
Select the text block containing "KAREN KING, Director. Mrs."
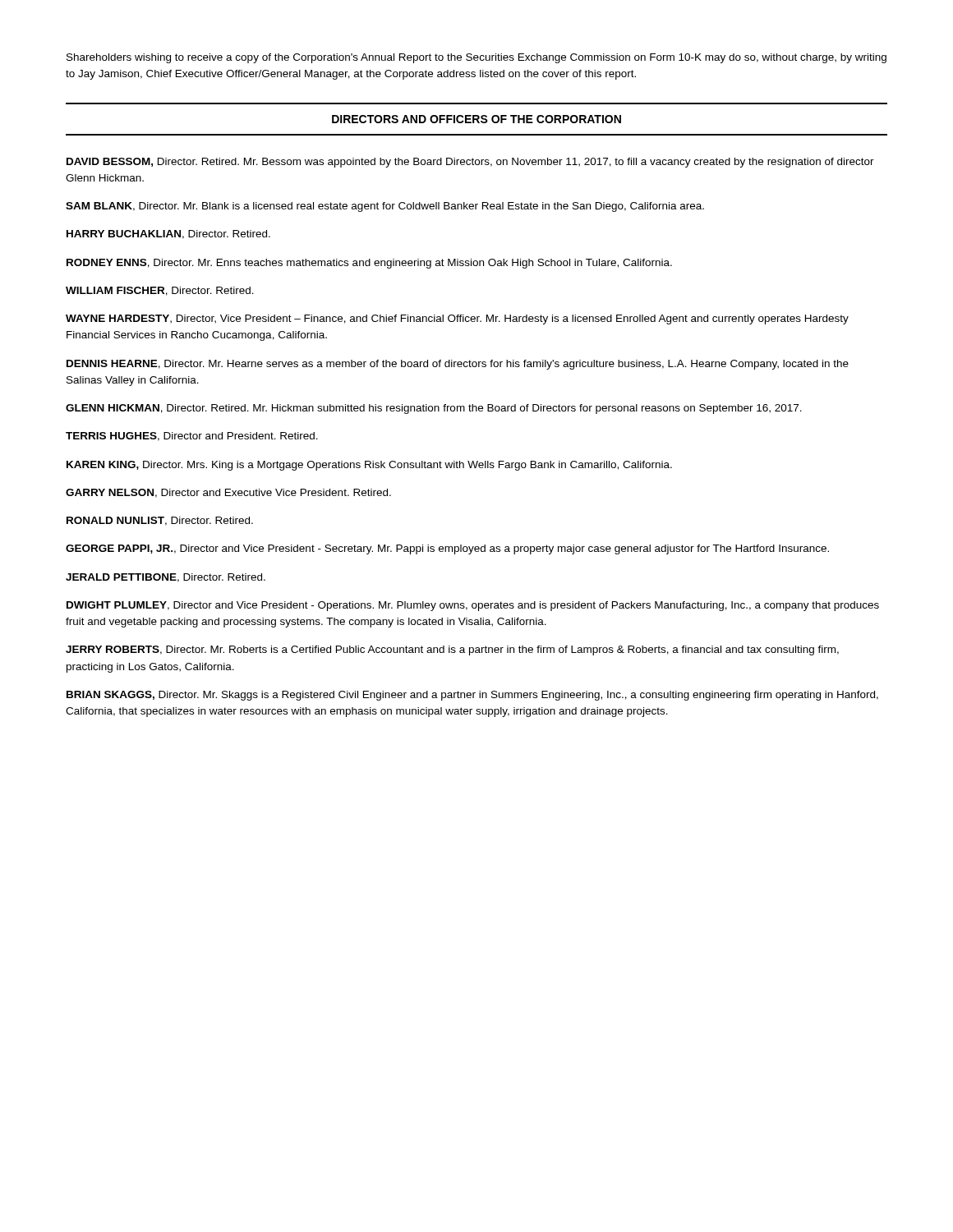pos(369,464)
